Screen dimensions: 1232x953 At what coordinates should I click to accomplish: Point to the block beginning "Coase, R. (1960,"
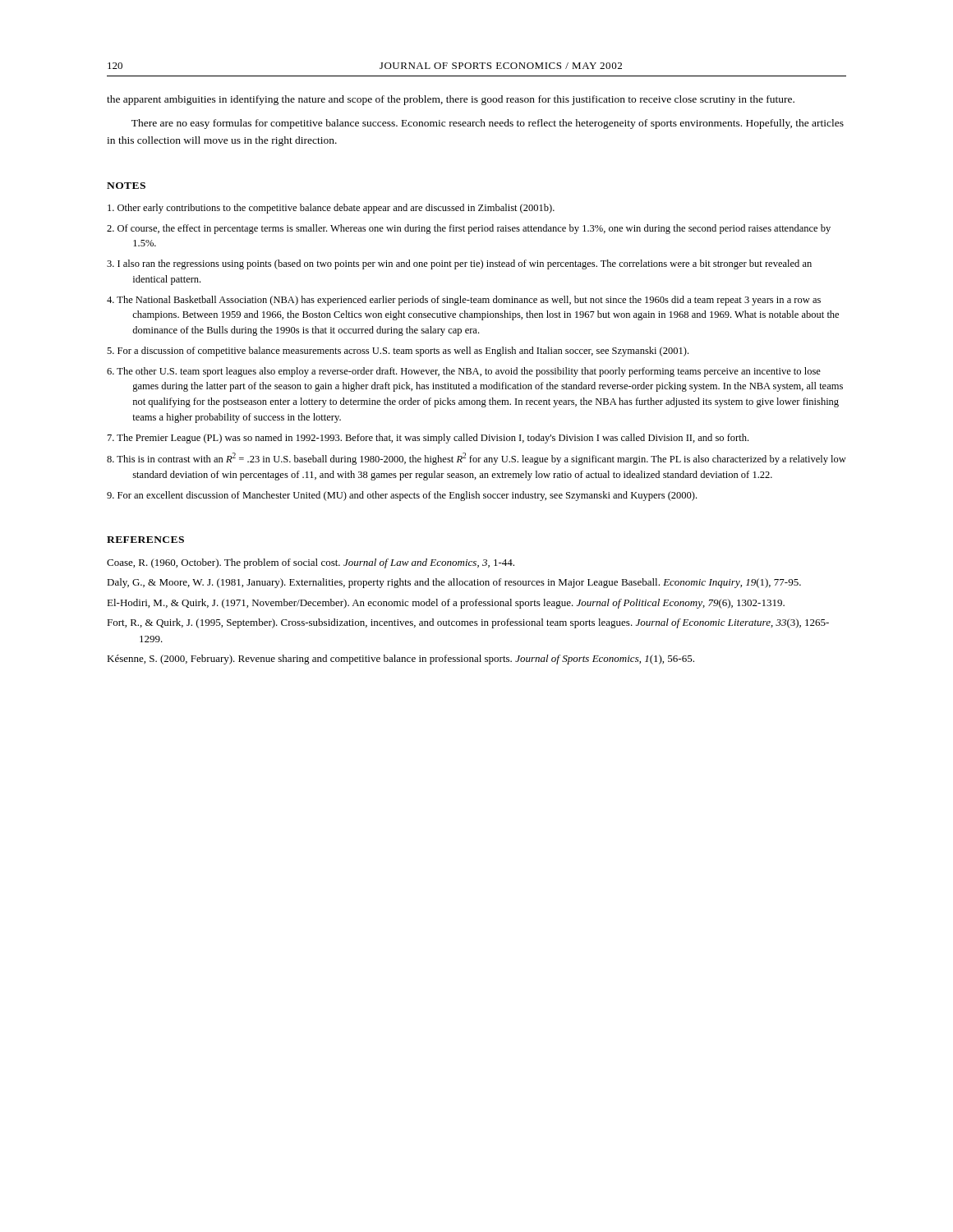[311, 562]
